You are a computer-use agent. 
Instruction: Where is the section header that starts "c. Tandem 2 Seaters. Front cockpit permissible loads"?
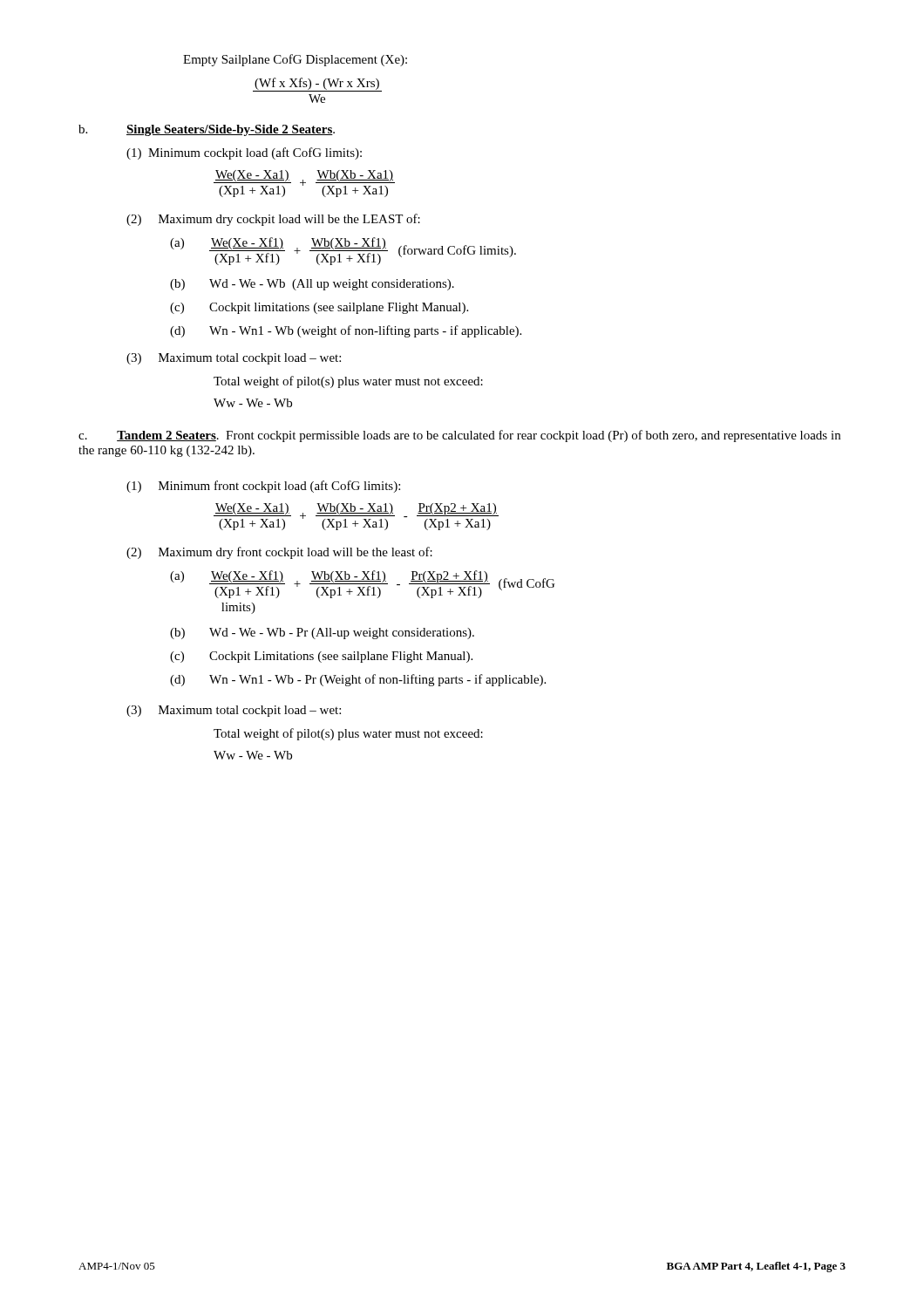click(x=460, y=442)
